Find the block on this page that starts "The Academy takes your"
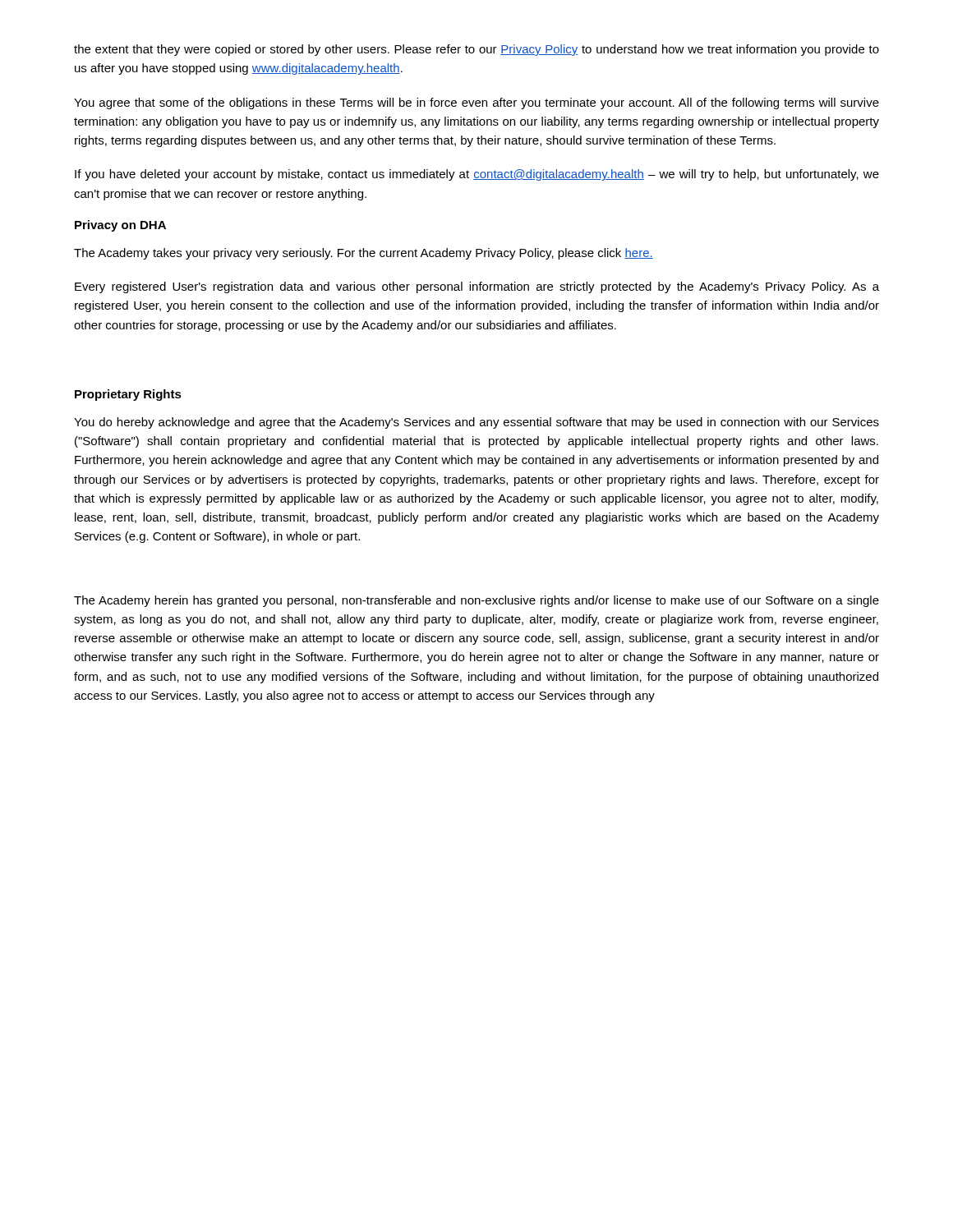This screenshot has width=953, height=1232. (x=363, y=252)
